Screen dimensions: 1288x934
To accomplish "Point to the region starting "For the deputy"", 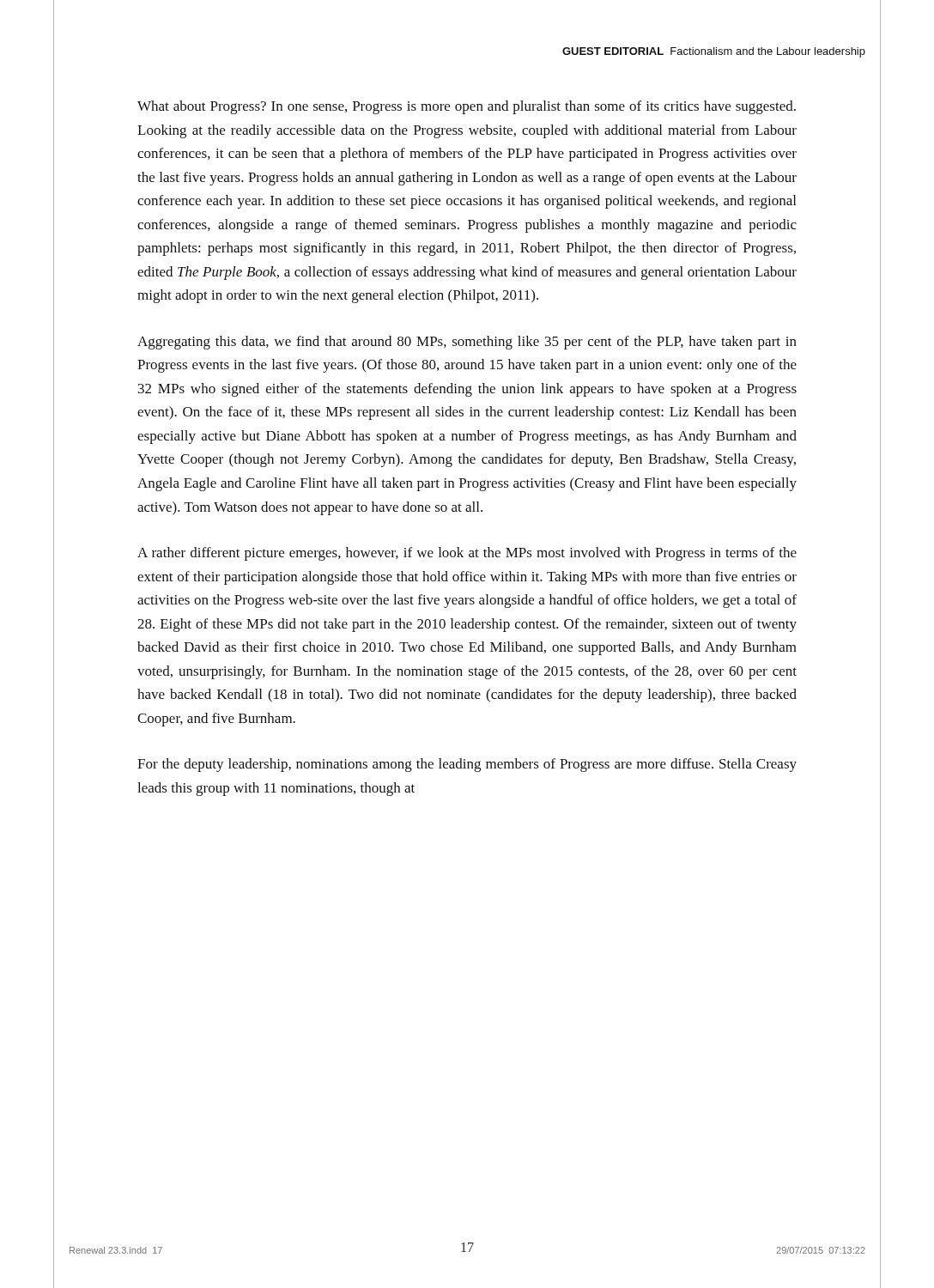I will (x=467, y=776).
